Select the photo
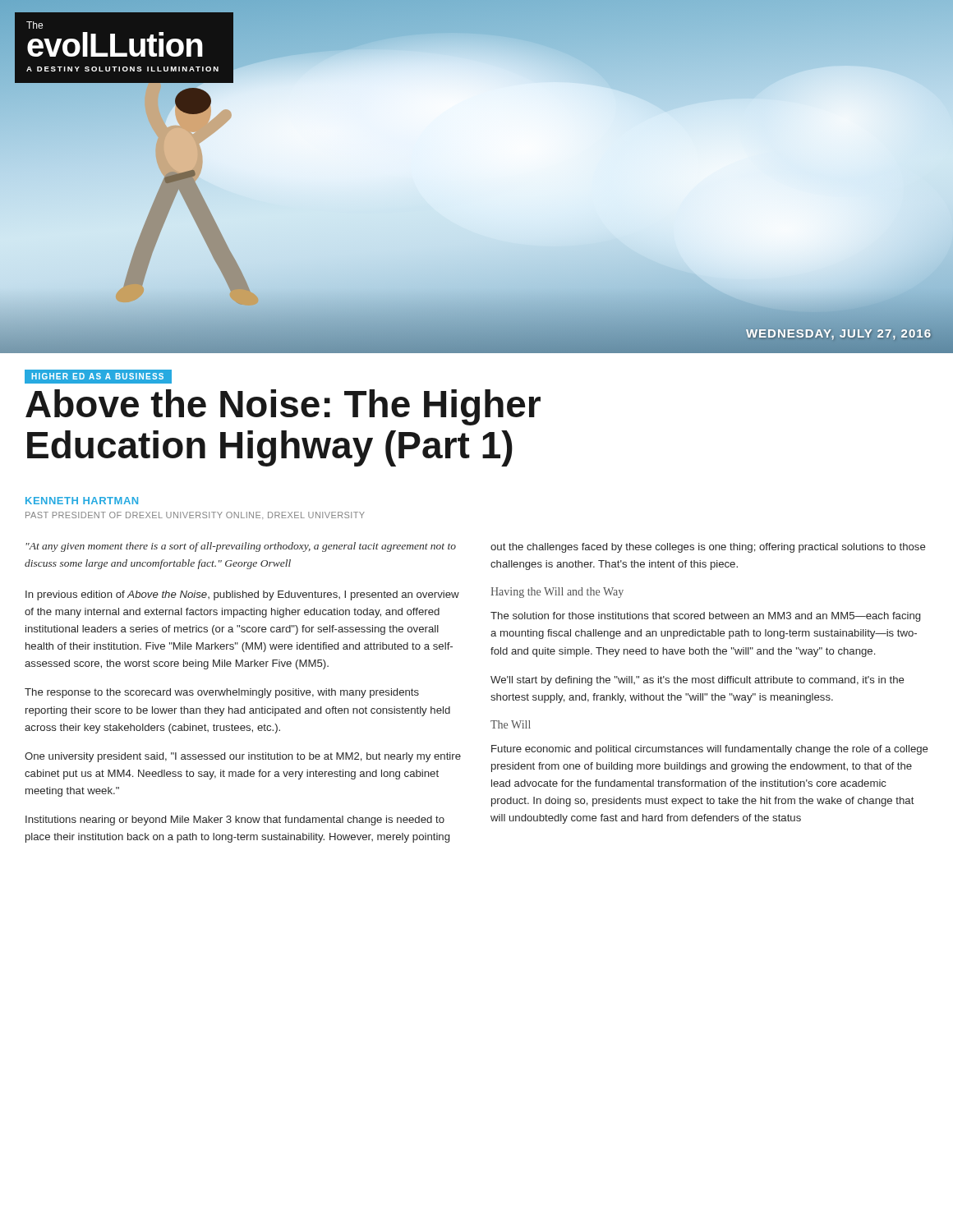Image resolution: width=953 pixels, height=1232 pixels. 476,177
